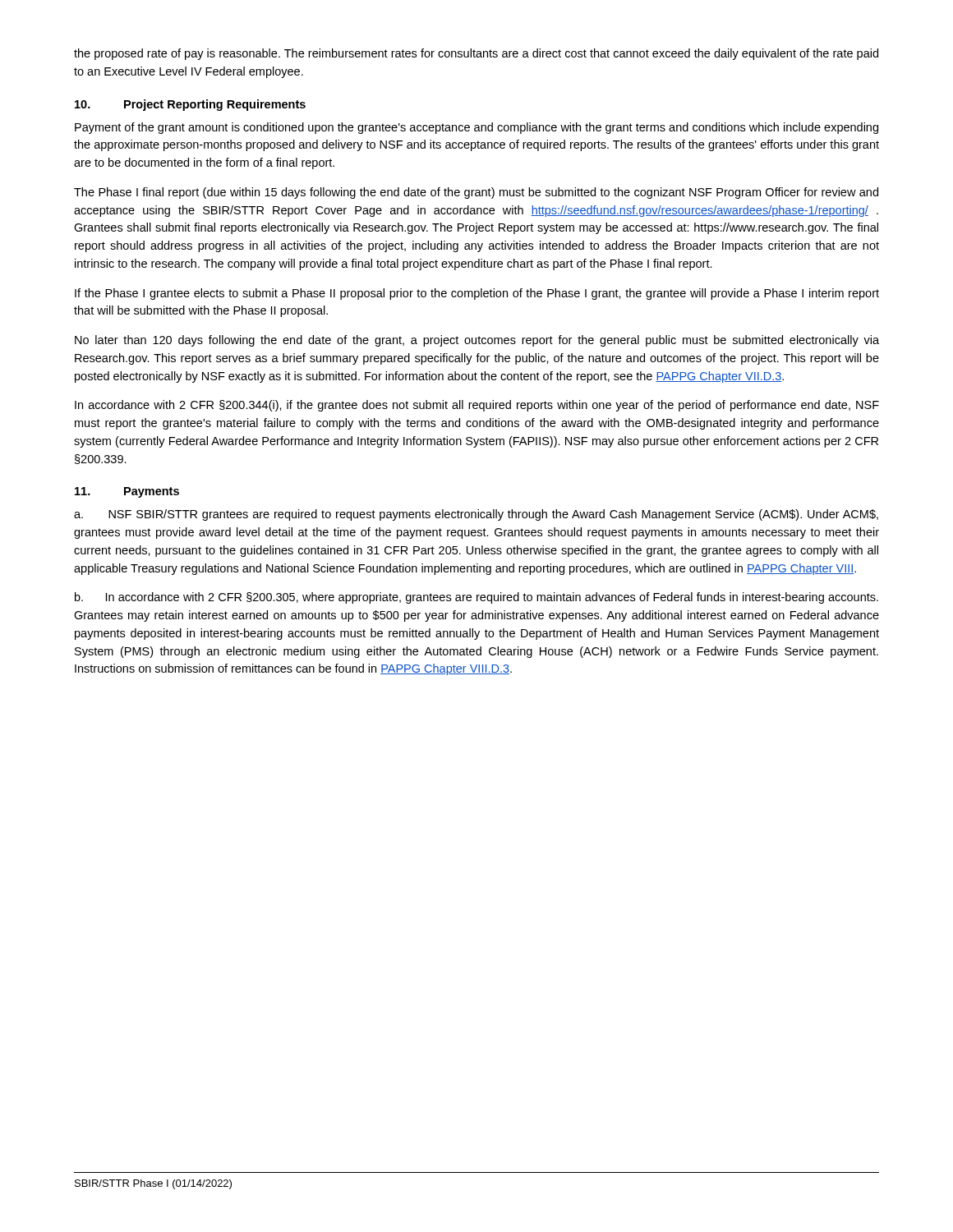Click where it says "10. Project Reporting Requirements"

(190, 104)
